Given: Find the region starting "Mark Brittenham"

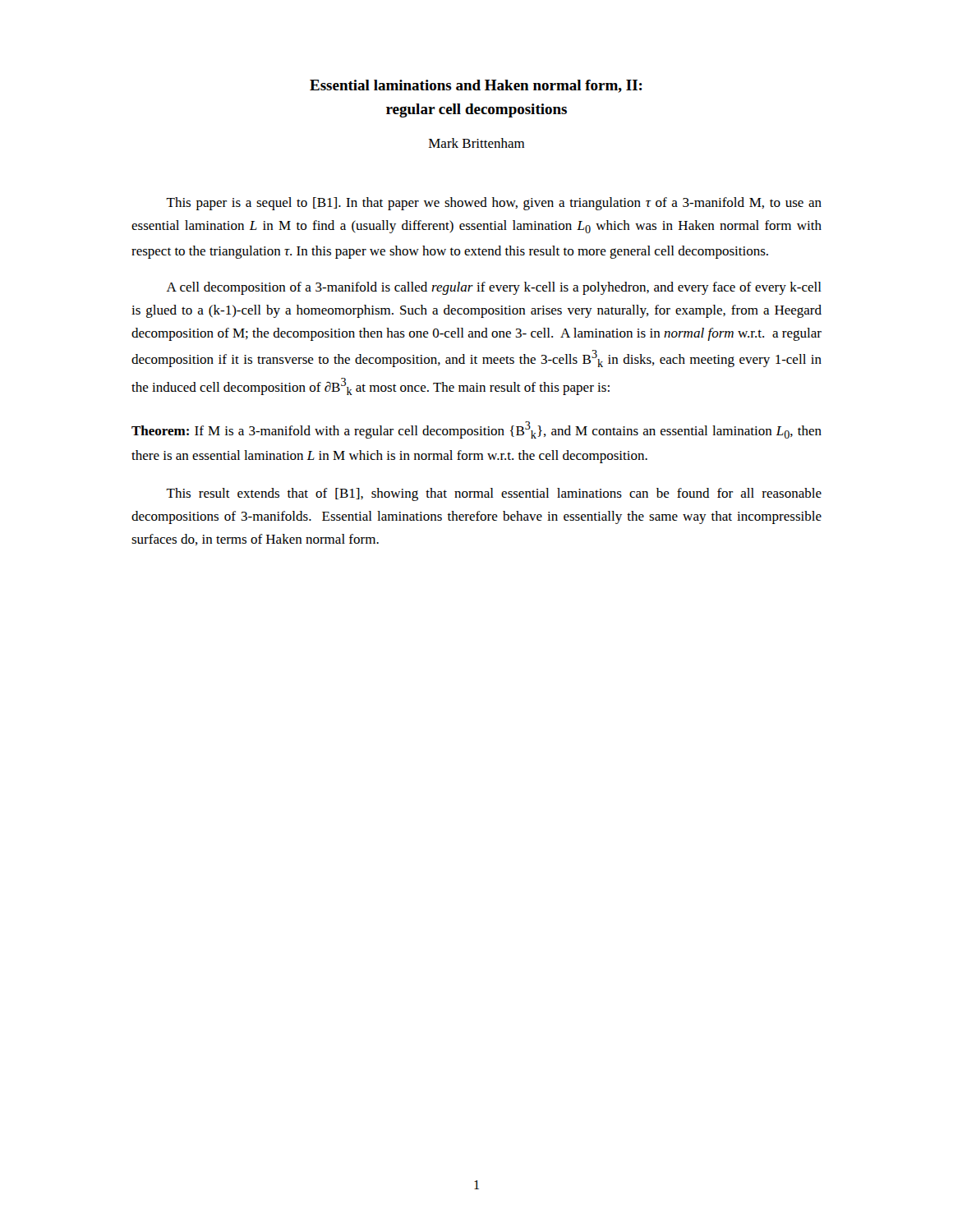Looking at the screenshot, I should point(476,143).
